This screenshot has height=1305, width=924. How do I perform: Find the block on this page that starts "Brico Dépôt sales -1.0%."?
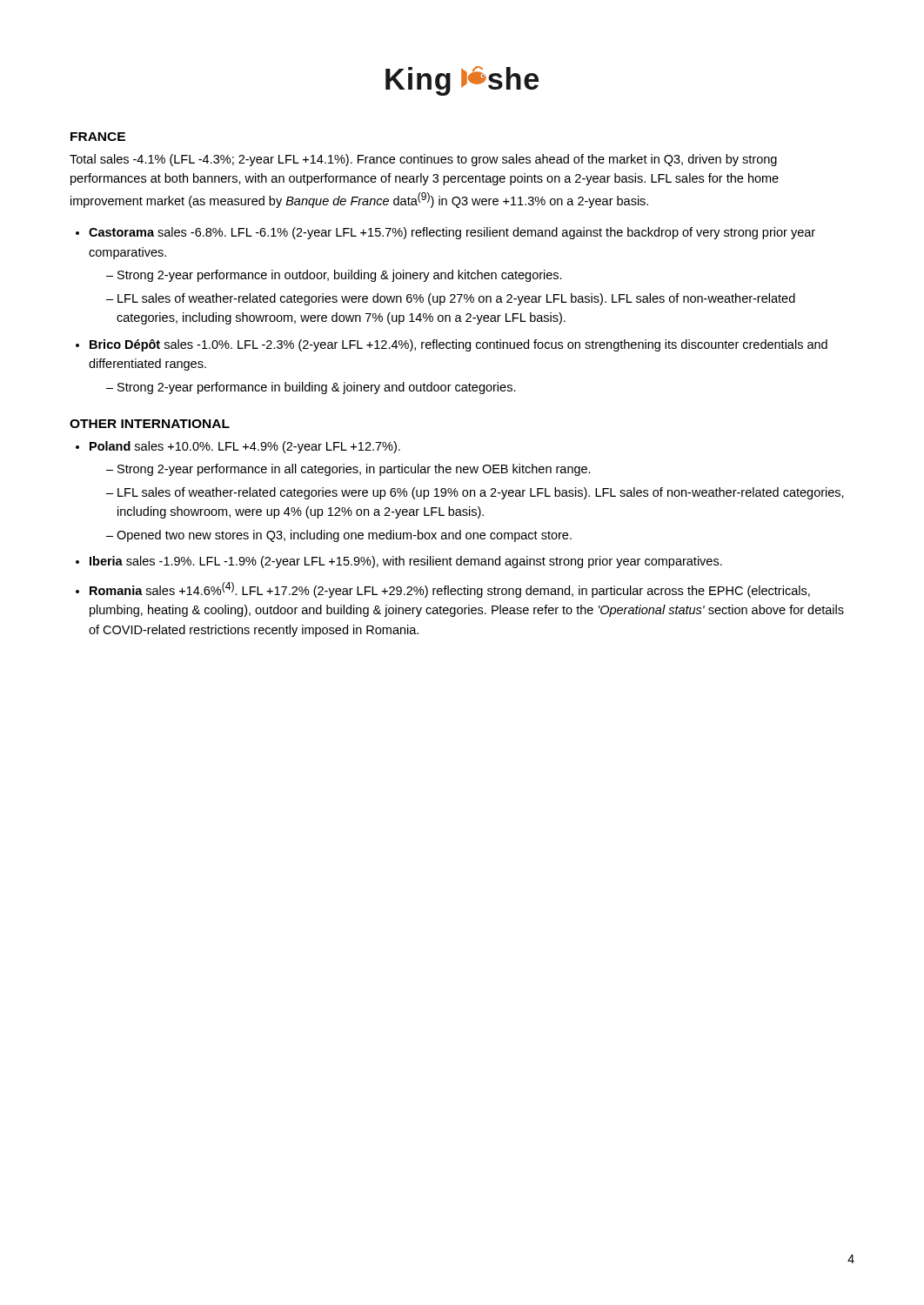pyautogui.click(x=459, y=345)
